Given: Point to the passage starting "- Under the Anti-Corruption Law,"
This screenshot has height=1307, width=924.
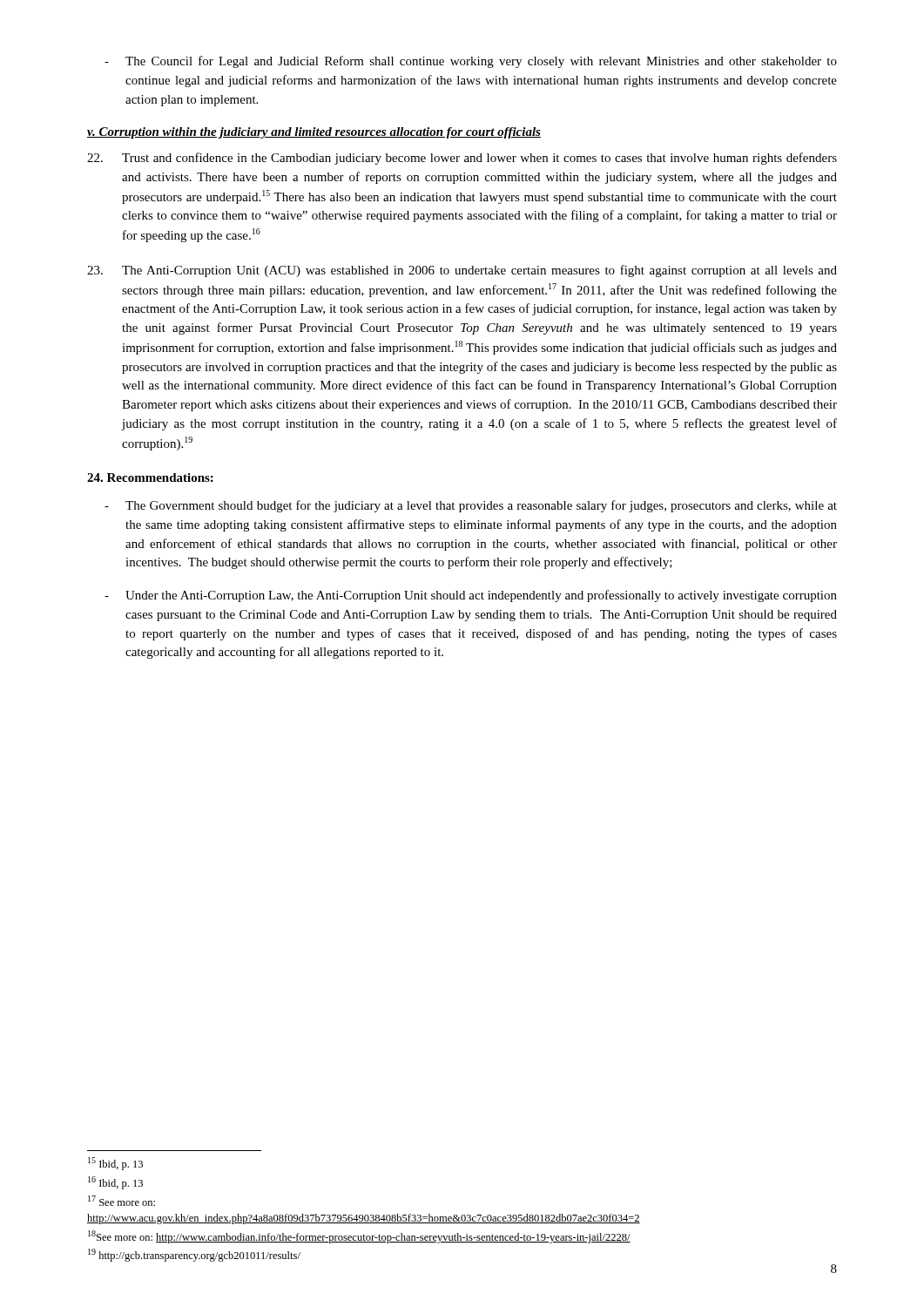Looking at the screenshot, I should [471, 624].
